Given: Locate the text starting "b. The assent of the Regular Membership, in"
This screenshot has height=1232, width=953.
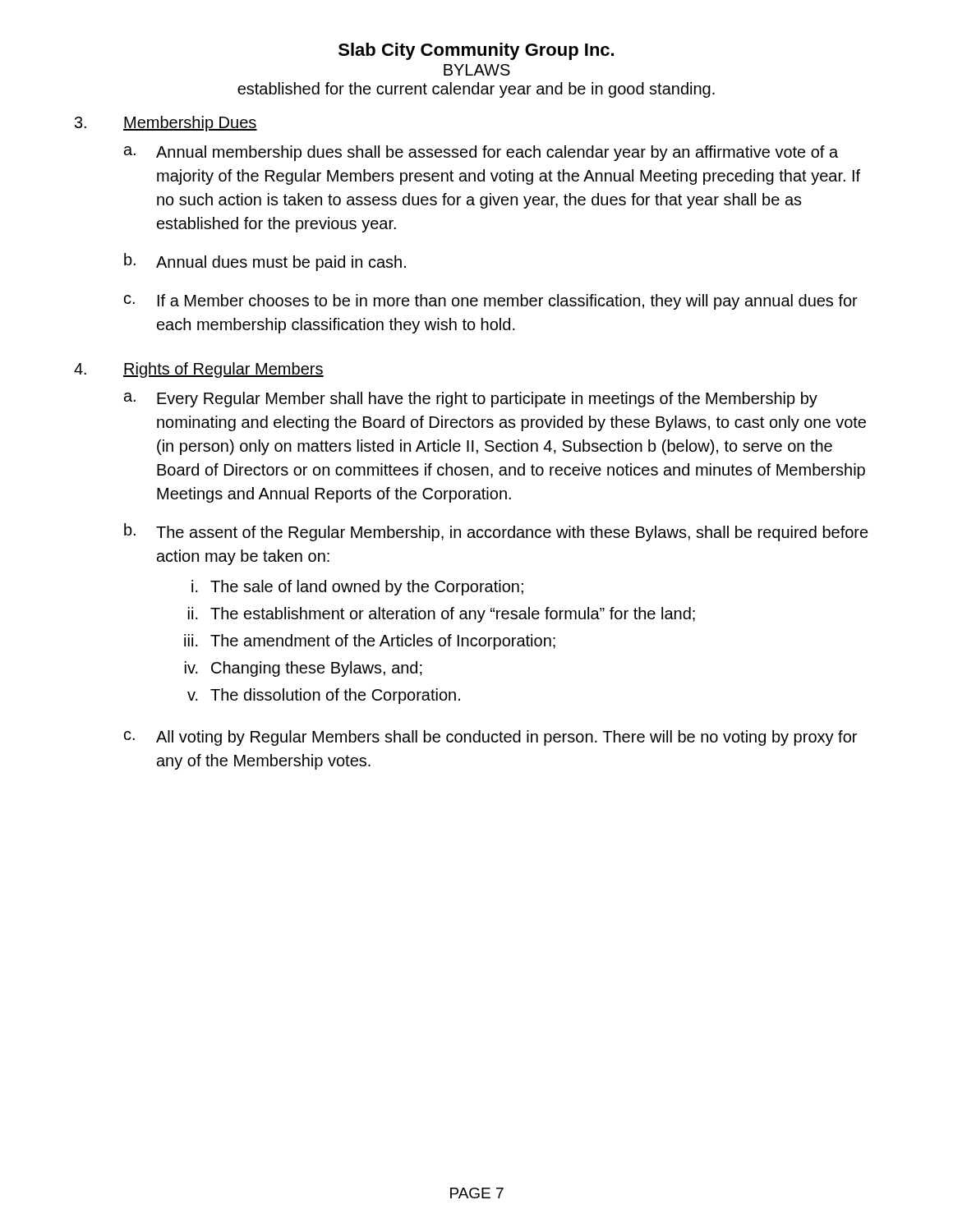Looking at the screenshot, I should (x=501, y=616).
